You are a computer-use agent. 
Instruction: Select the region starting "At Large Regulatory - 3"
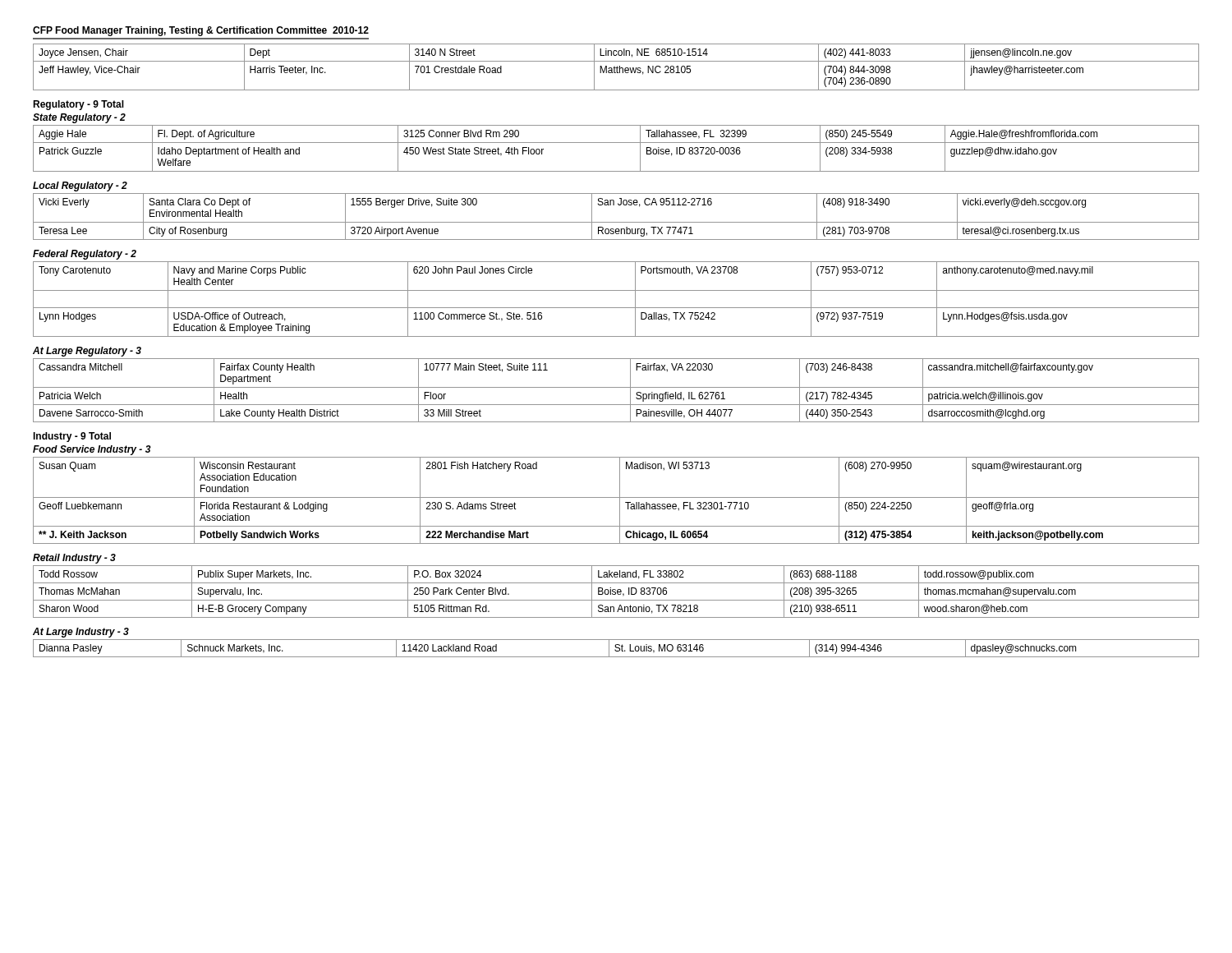pos(87,351)
